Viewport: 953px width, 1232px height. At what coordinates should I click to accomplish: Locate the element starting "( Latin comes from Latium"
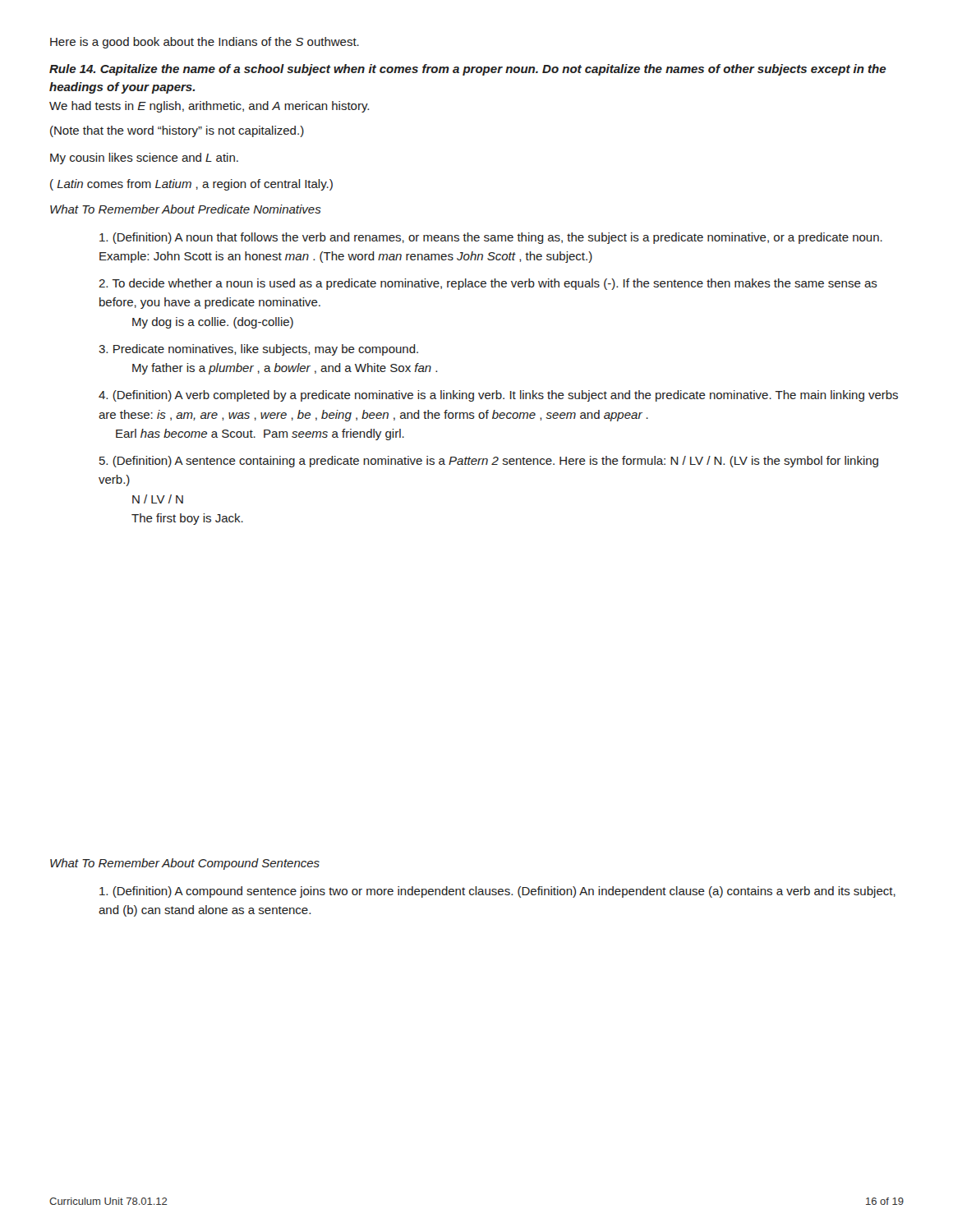pos(191,184)
